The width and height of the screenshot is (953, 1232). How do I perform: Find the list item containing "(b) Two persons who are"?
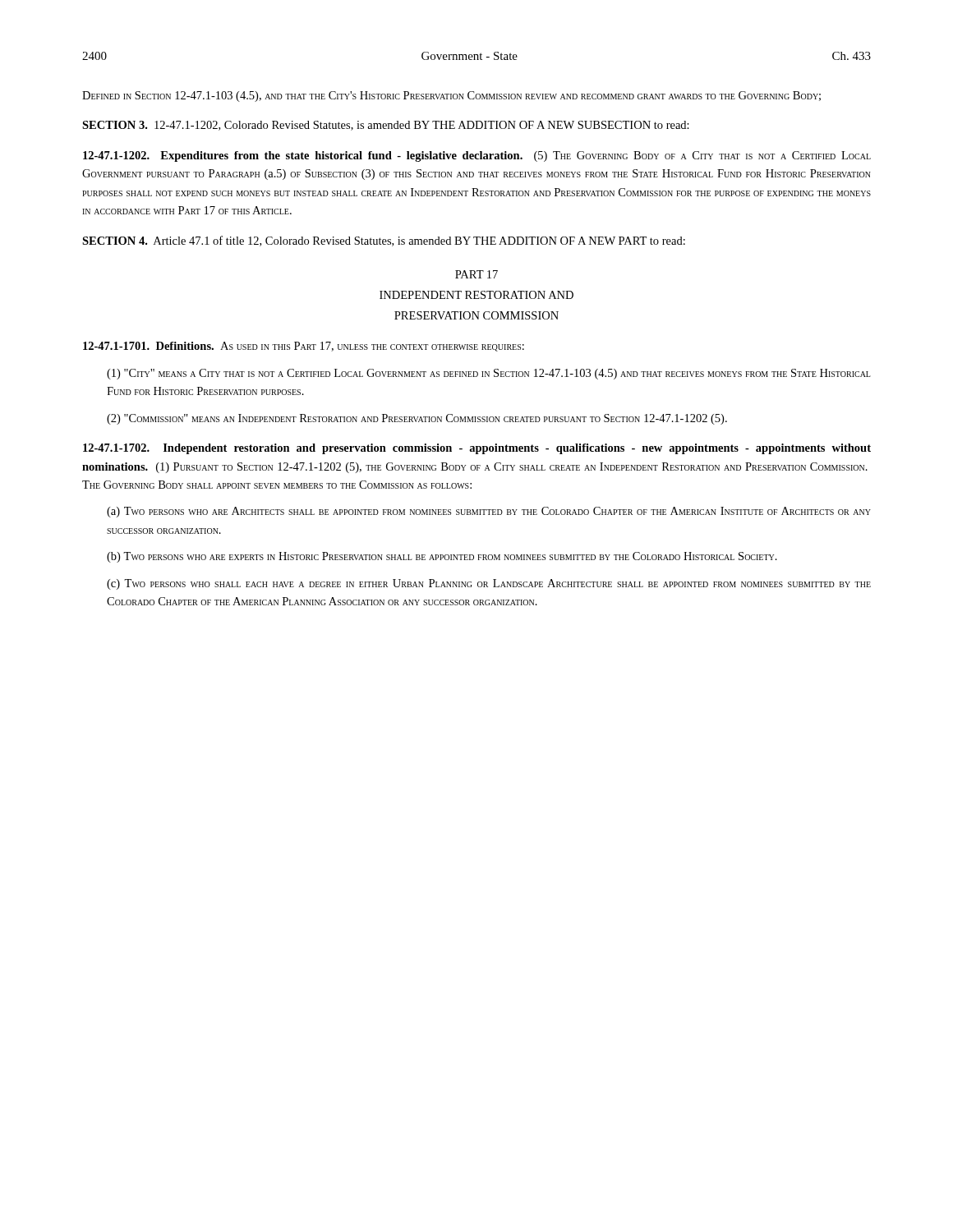(x=489, y=557)
